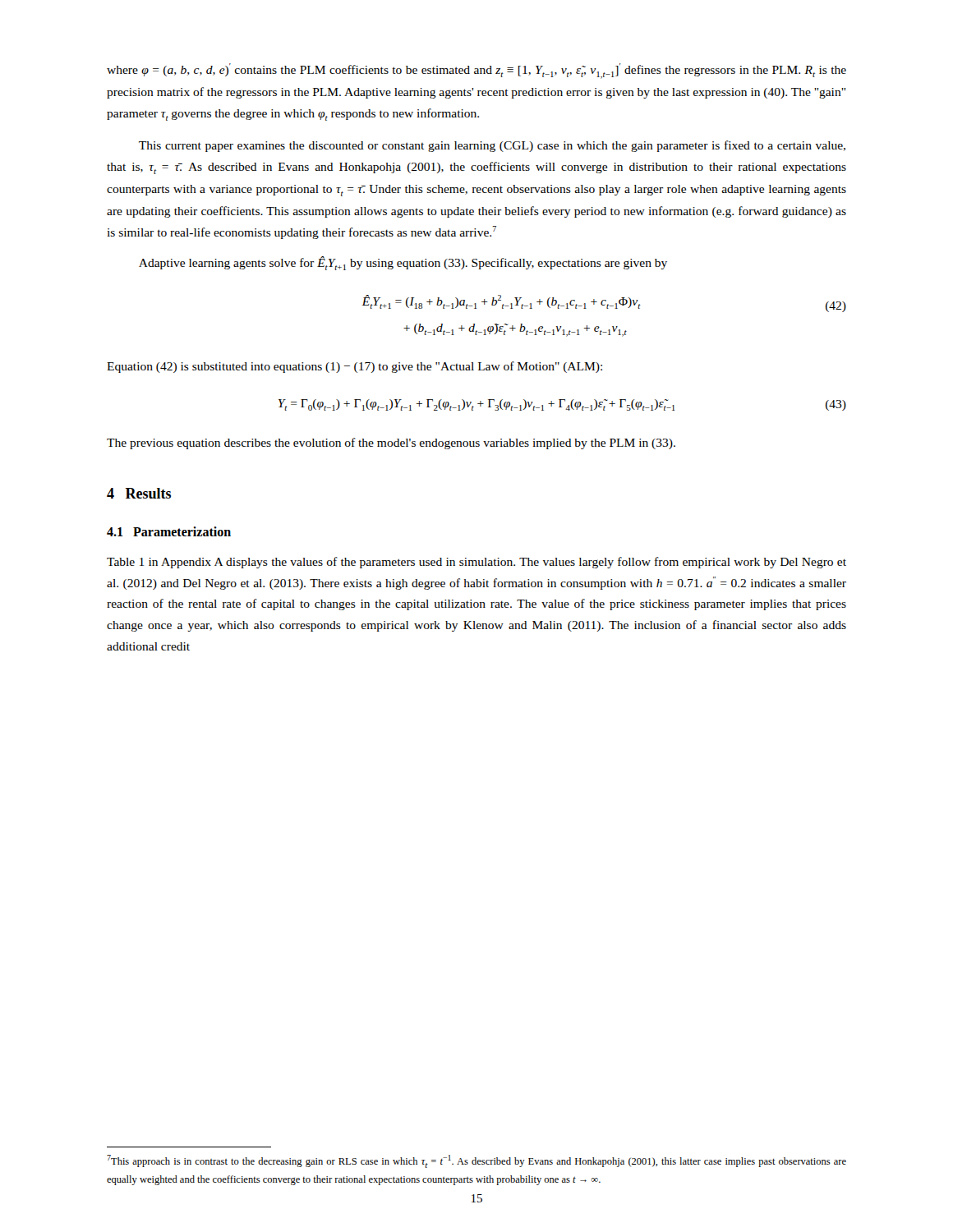Select the block starting "This current paper examines"
Image resolution: width=953 pixels, height=1232 pixels.
click(x=476, y=188)
